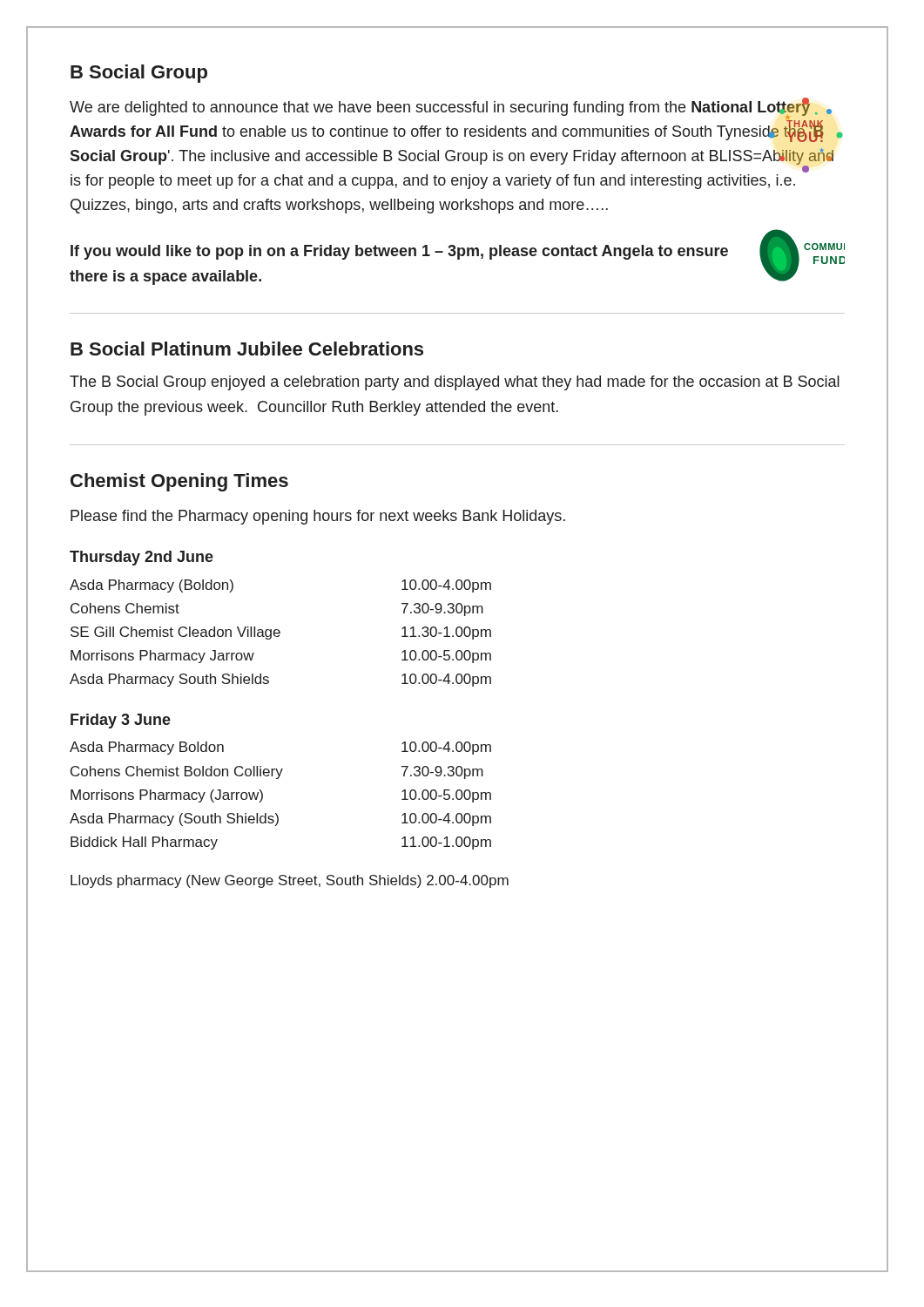Image resolution: width=924 pixels, height=1307 pixels.
Task: Locate the text block containing "If you would like to"
Action: click(457, 257)
